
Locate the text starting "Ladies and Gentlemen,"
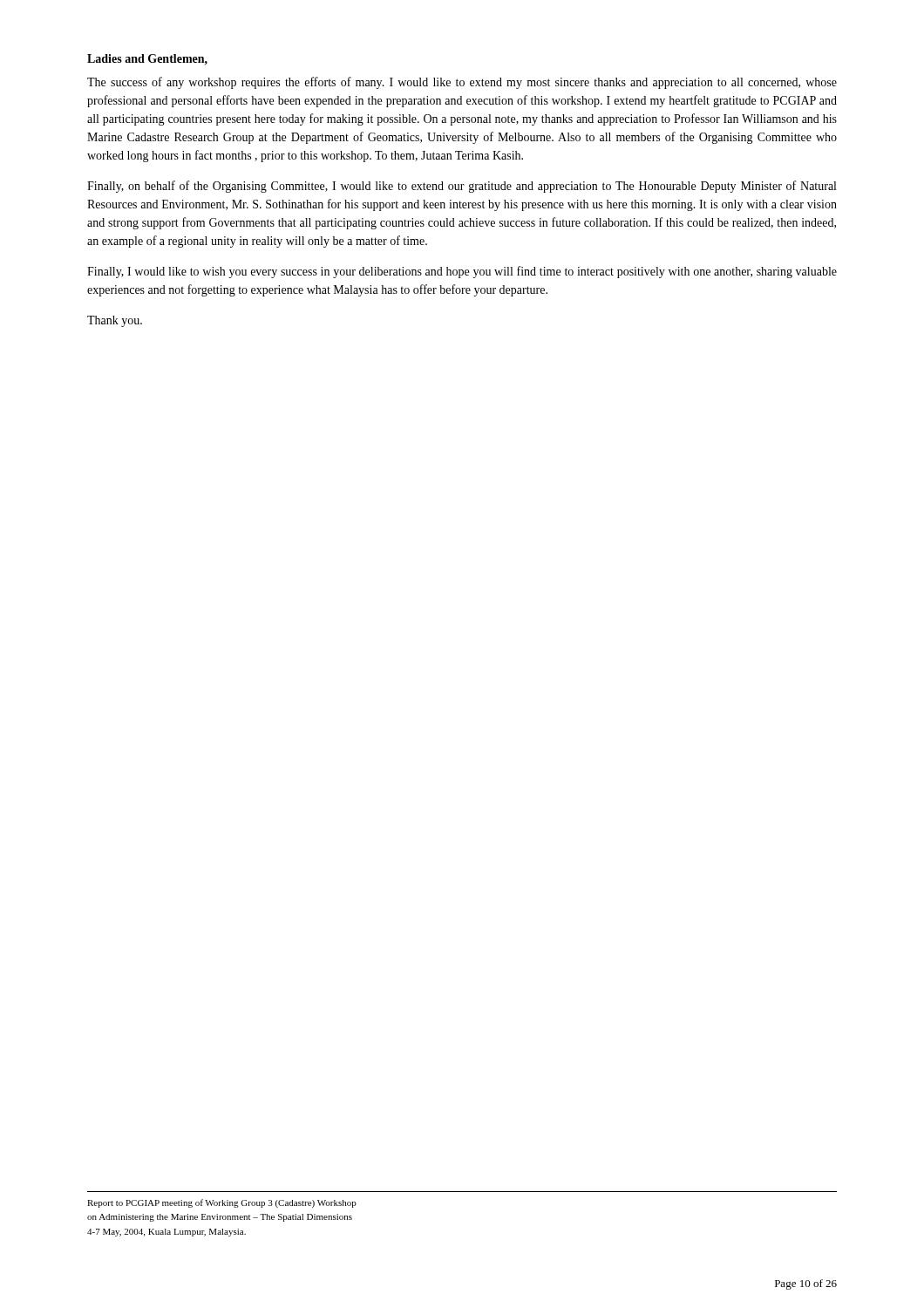tap(147, 59)
